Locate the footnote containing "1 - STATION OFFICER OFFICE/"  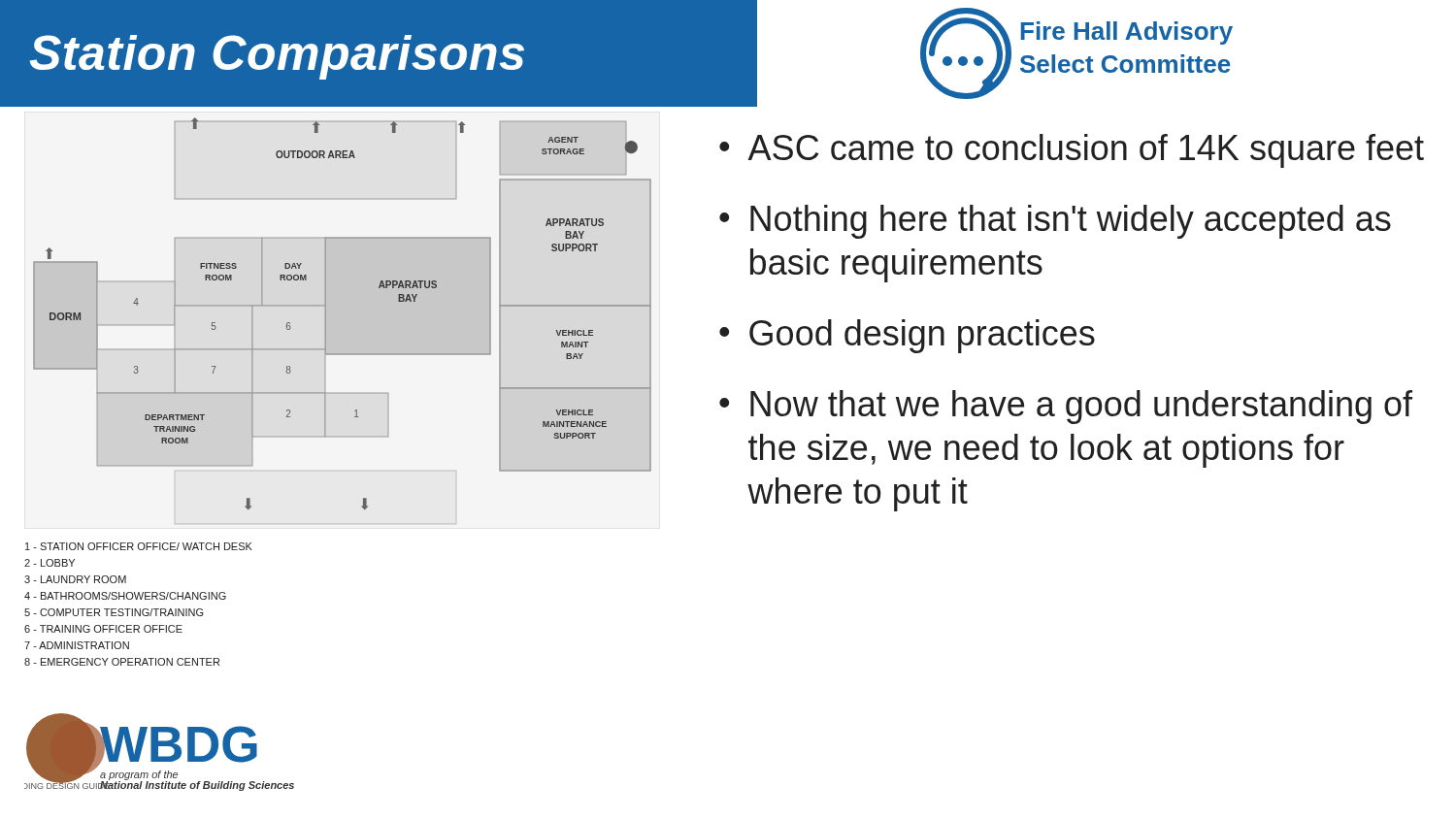click(x=228, y=605)
